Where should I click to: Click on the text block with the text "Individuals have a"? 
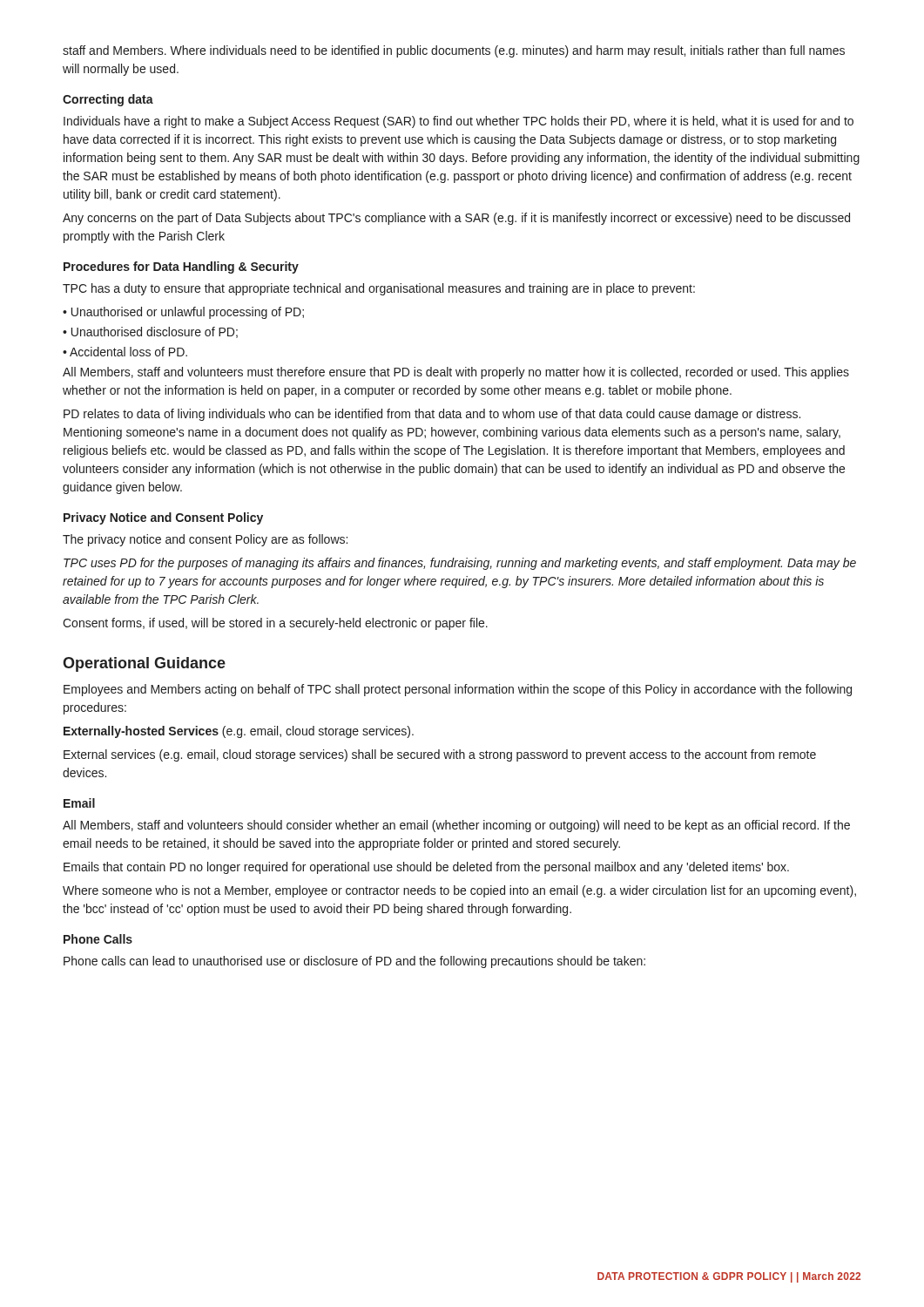click(462, 179)
